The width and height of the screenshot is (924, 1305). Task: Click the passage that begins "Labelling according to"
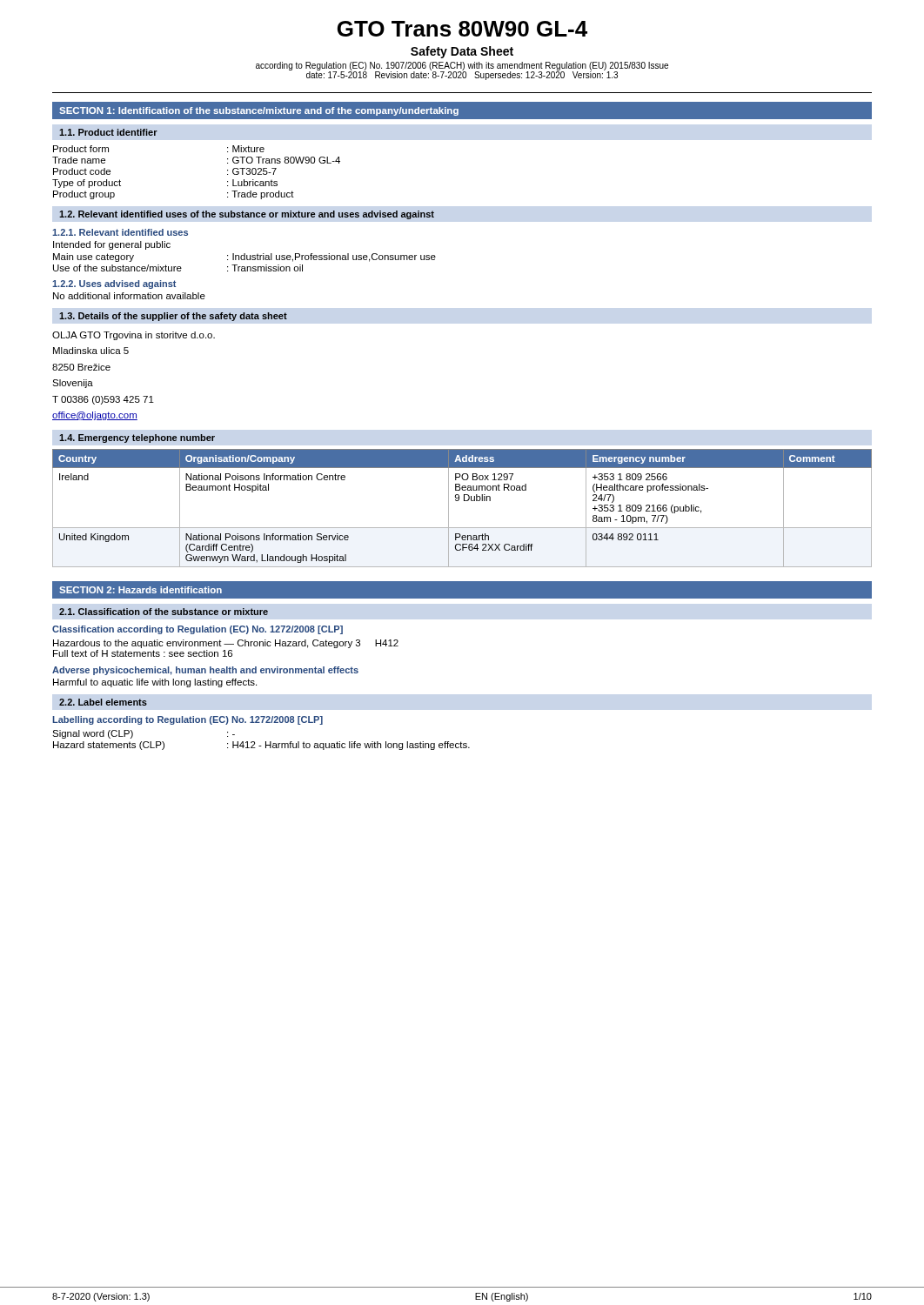coord(188,720)
